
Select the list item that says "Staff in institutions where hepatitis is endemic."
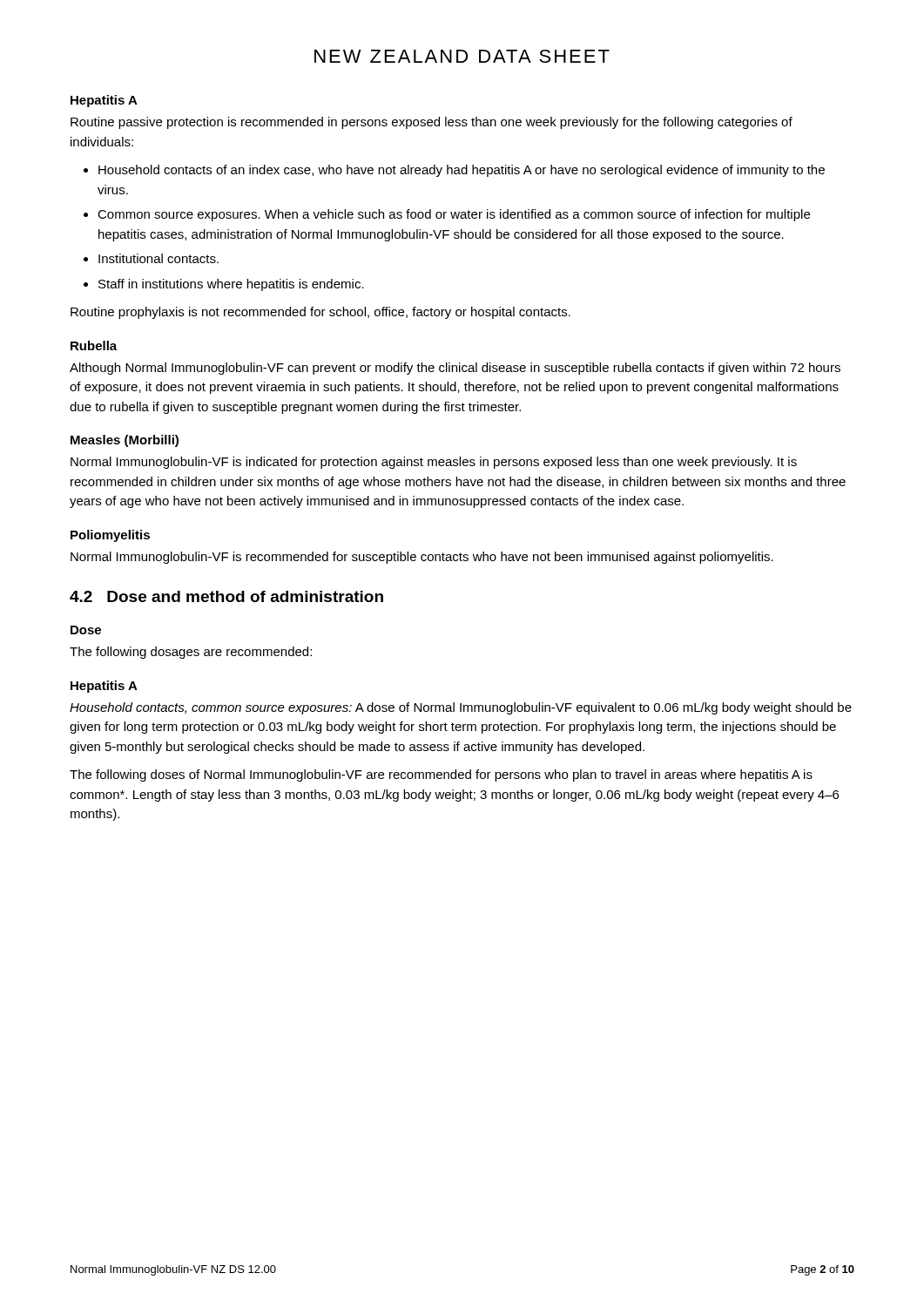pyautogui.click(x=231, y=283)
